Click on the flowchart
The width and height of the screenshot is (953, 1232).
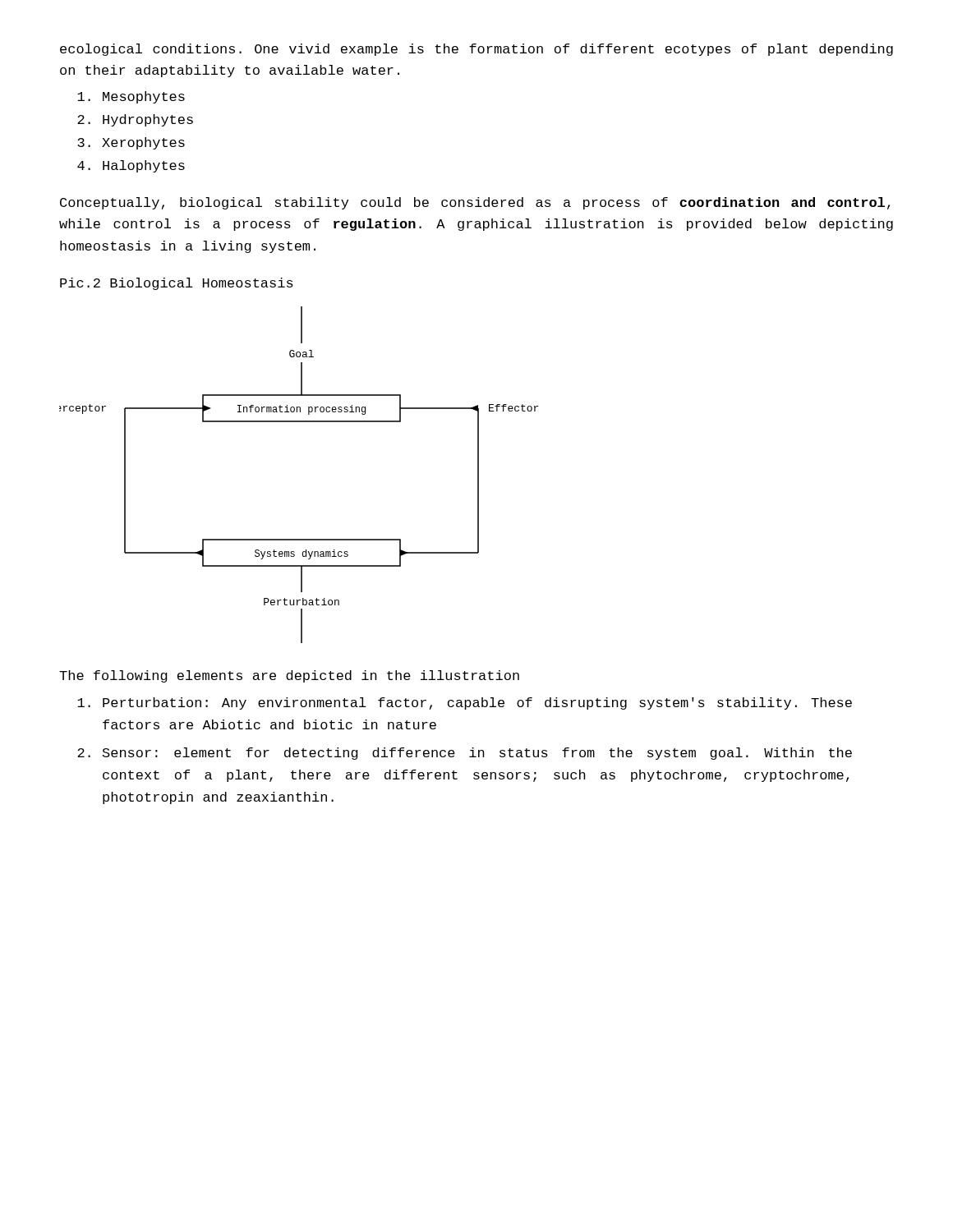tap(476, 475)
